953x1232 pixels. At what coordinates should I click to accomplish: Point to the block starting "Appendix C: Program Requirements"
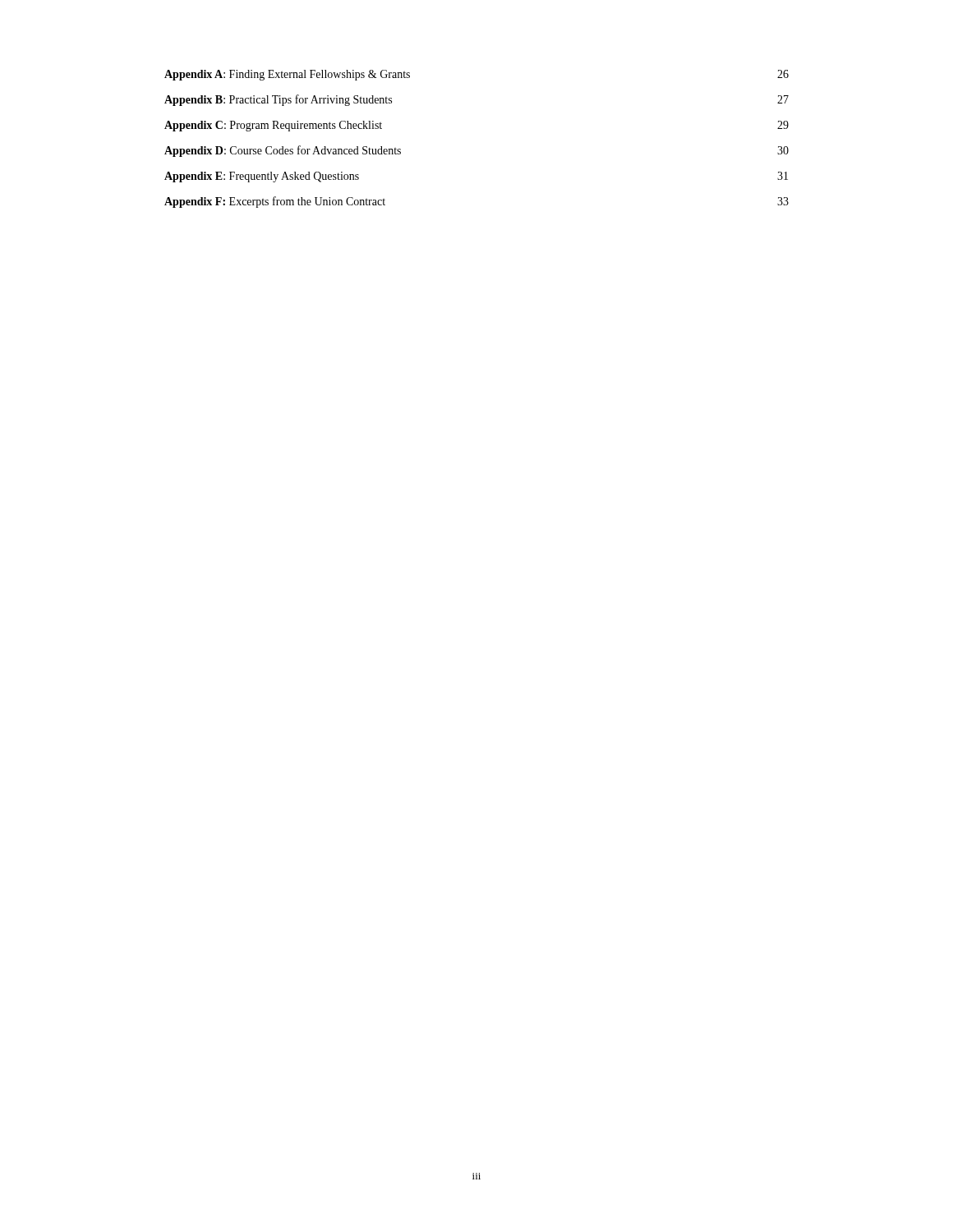[276, 125]
